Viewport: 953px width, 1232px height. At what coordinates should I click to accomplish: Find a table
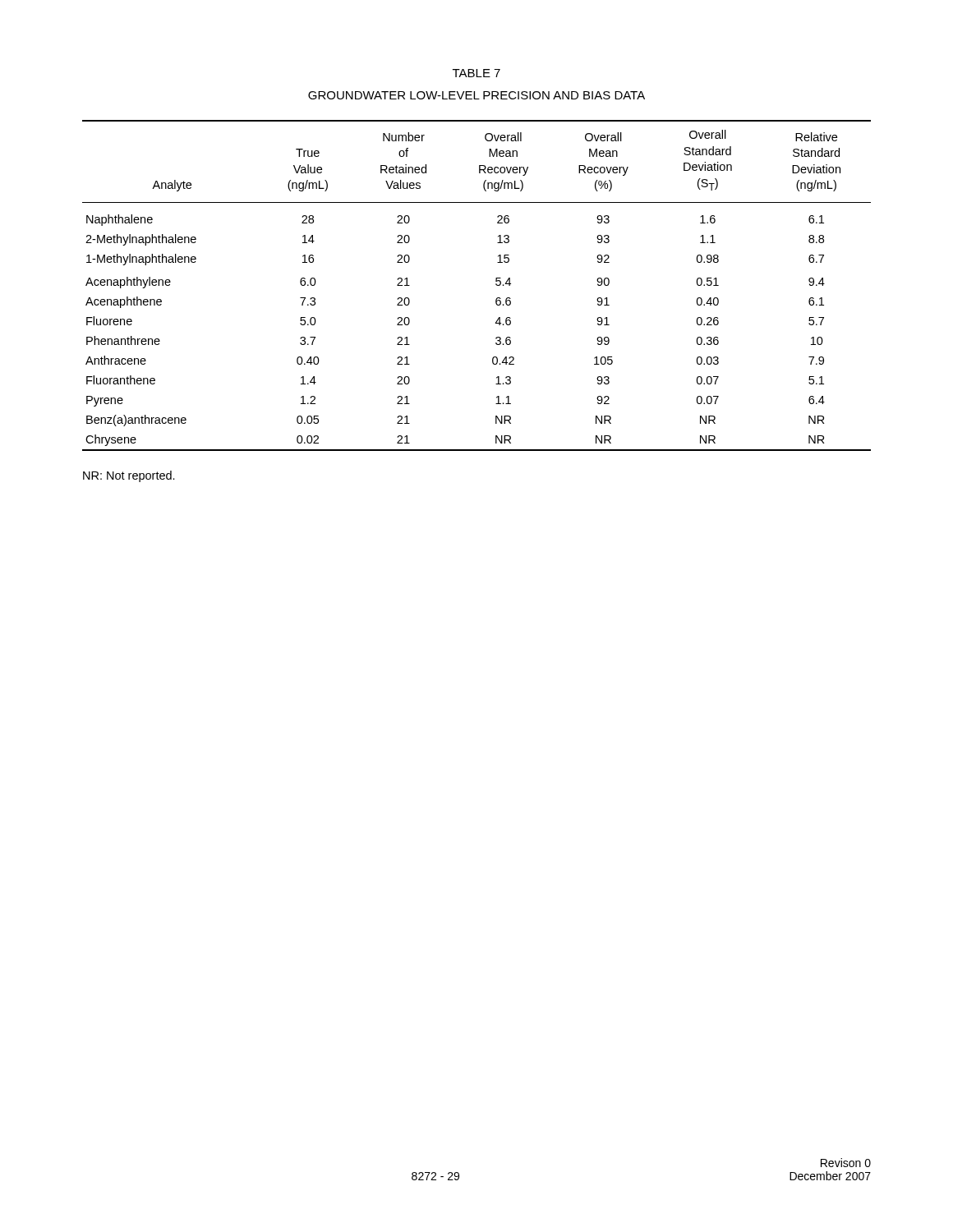pos(476,289)
